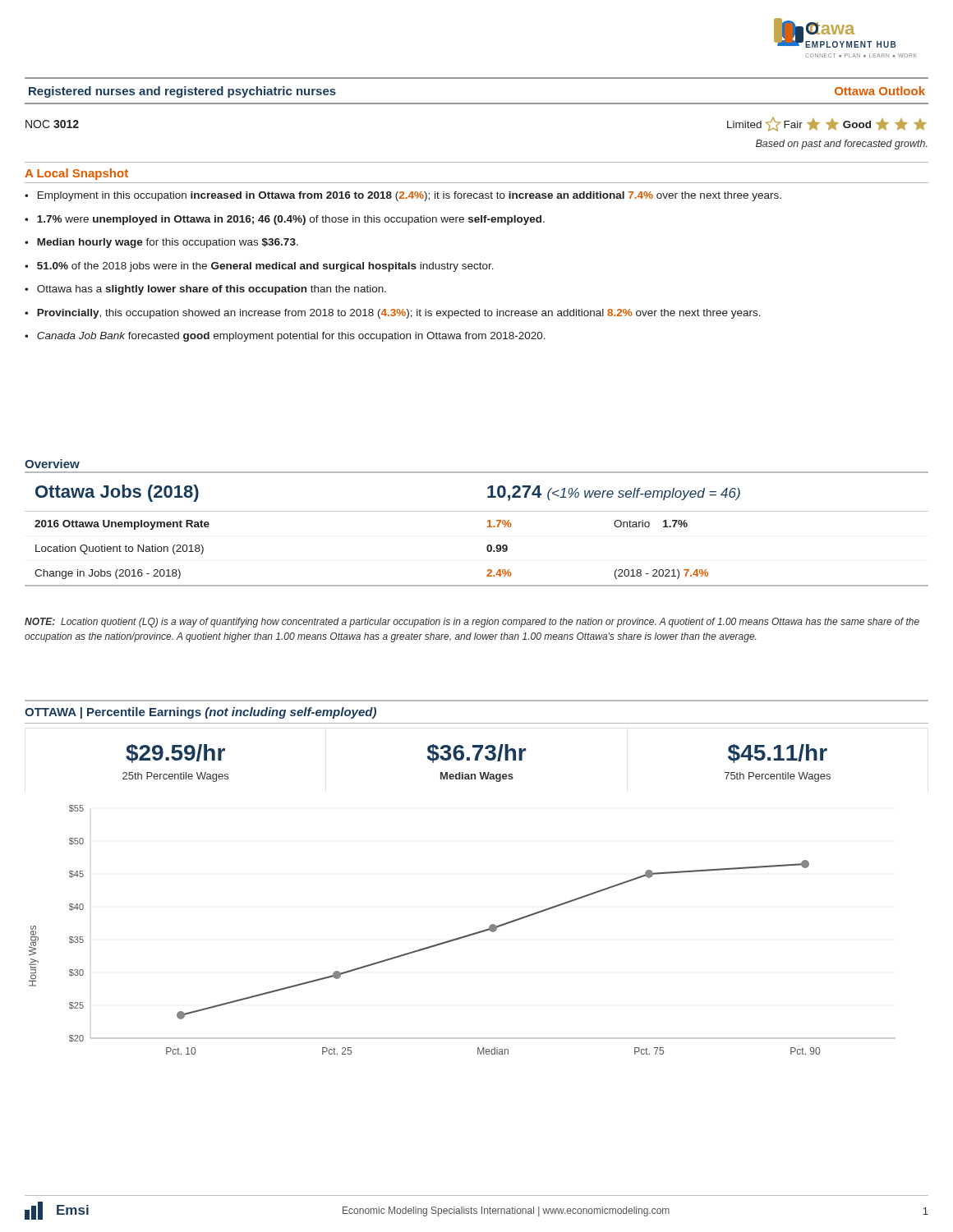Screen dimensions: 1232x953
Task: Find the logo
Action: pos(852,44)
